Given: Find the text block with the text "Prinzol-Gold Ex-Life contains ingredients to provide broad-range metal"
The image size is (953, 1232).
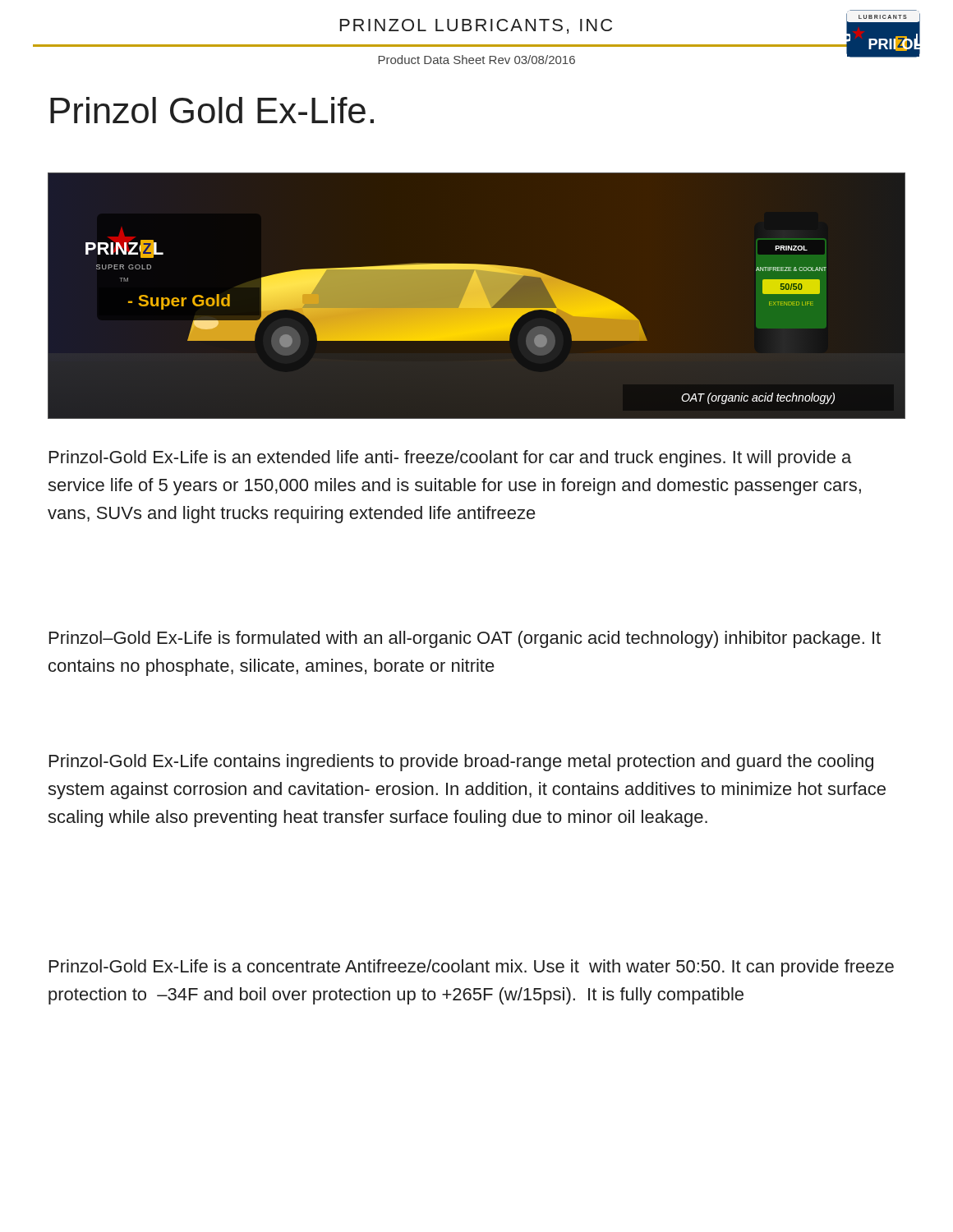Looking at the screenshot, I should (x=467, y=789).
